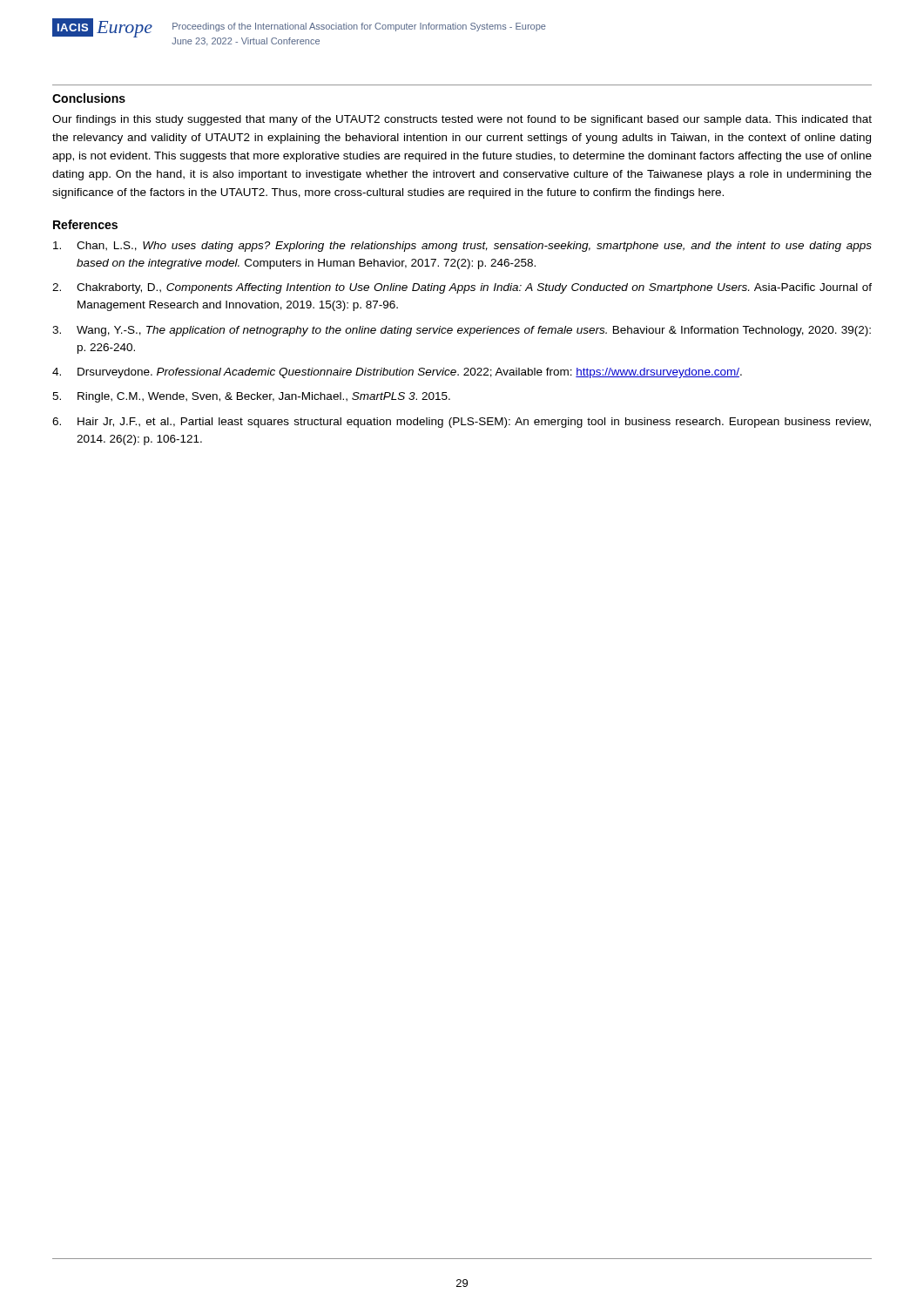Locate the block of text that opens with "3. Wang, Y.-S.,"
The image size is (924, 1307).
click(x=462, y=339)
